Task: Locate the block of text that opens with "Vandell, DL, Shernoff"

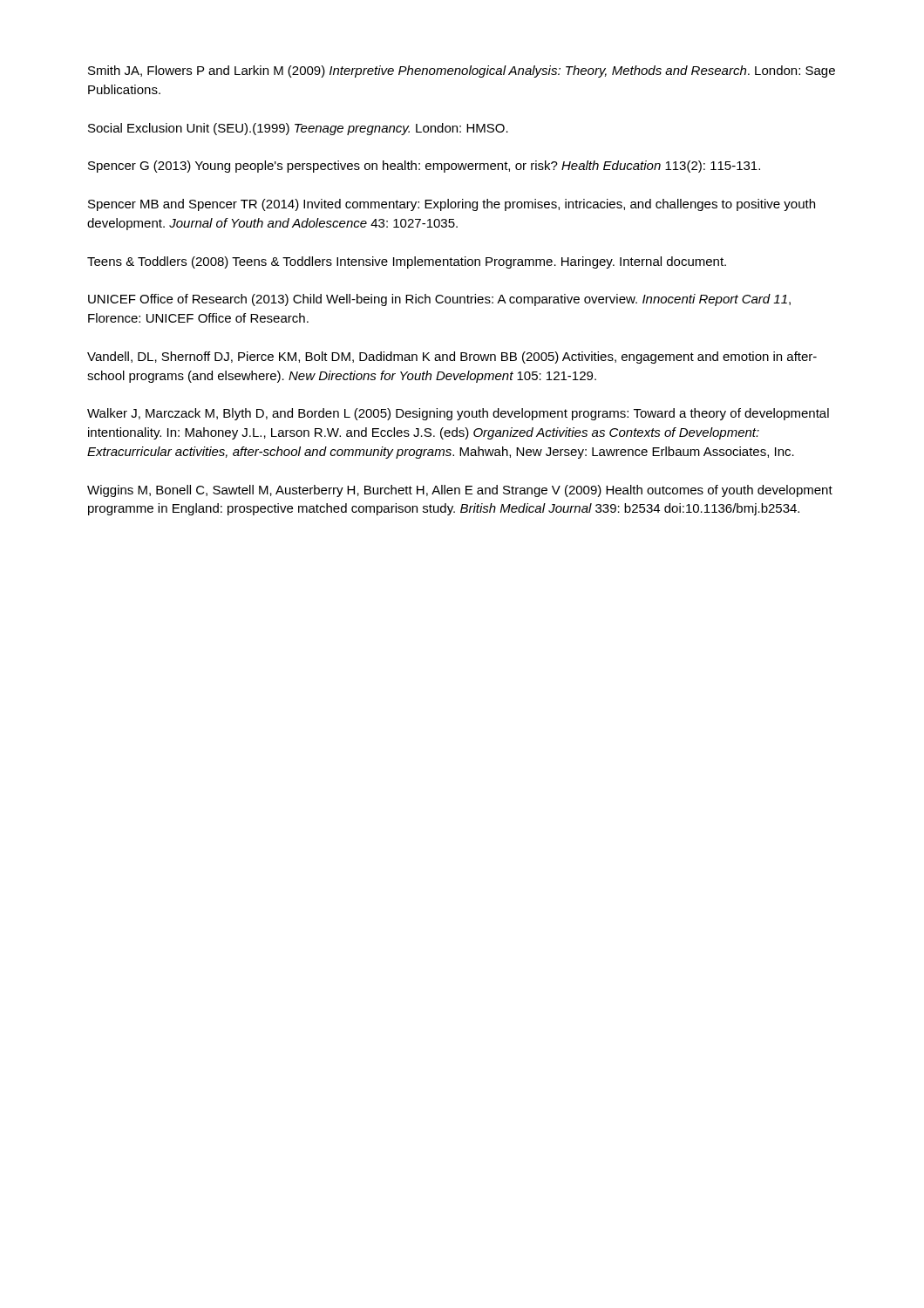Action: point(452,365)
